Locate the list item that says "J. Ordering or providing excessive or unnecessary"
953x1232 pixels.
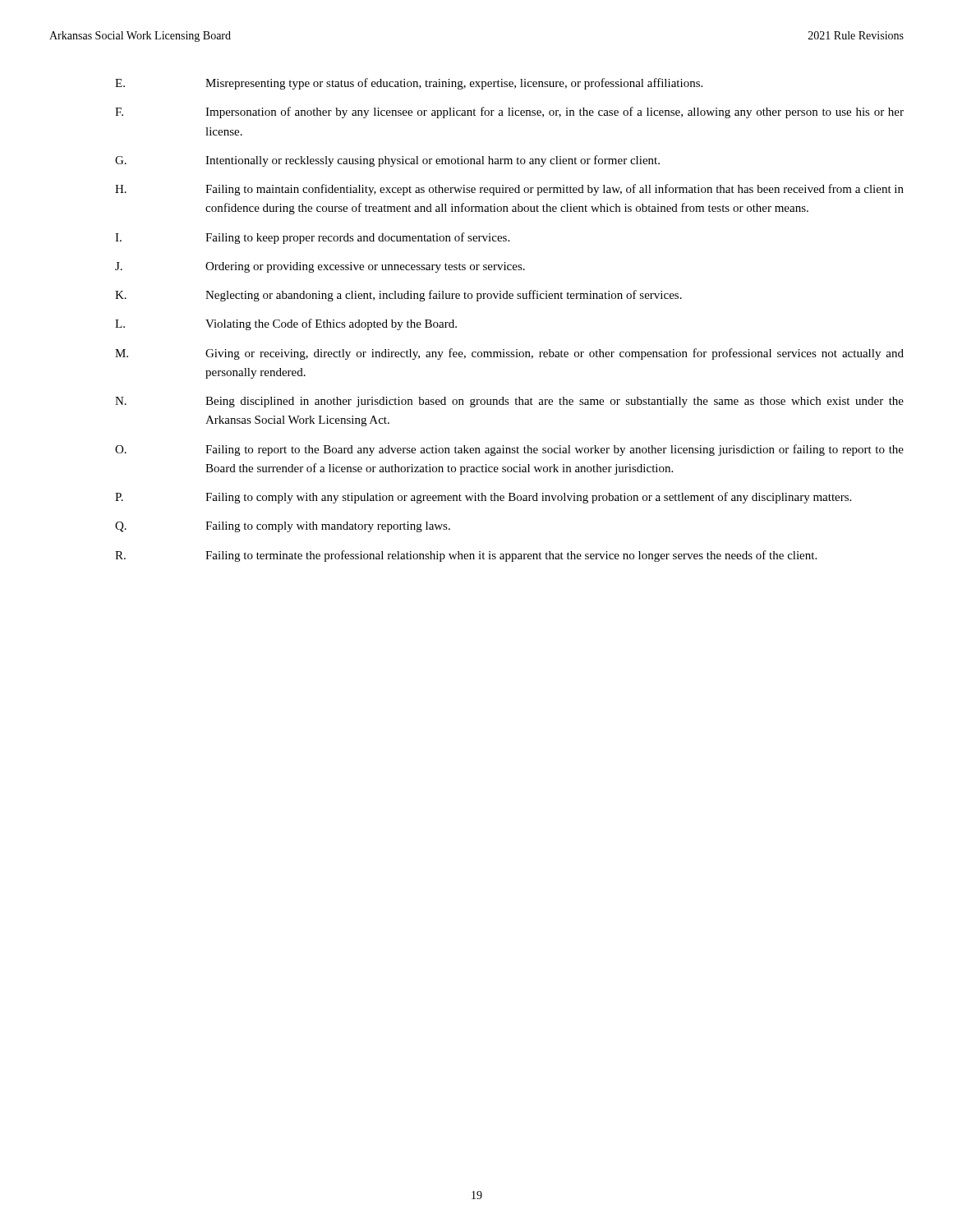tap(476, 266)
